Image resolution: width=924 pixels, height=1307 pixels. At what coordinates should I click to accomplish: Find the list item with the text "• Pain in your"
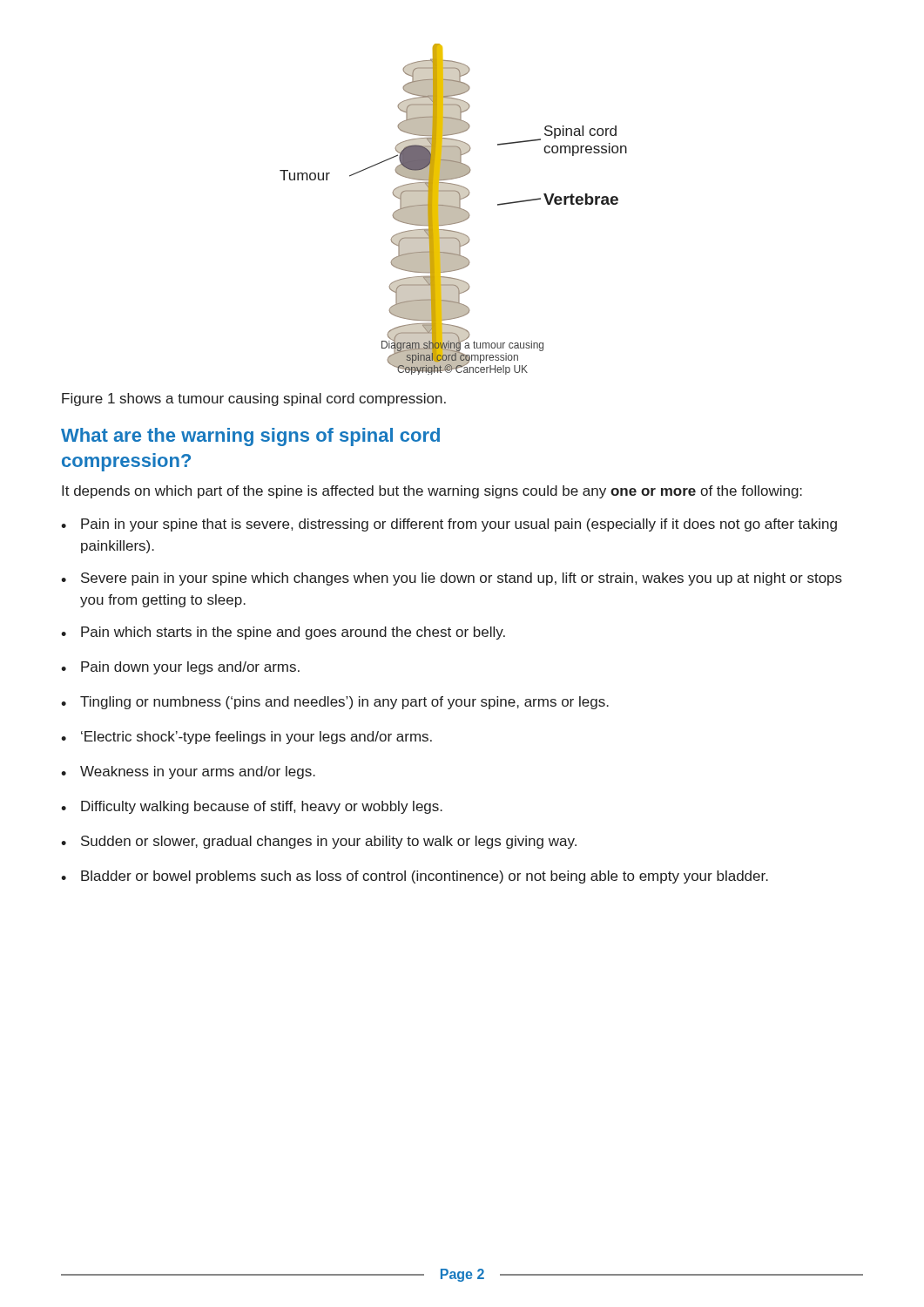[462, 535]
